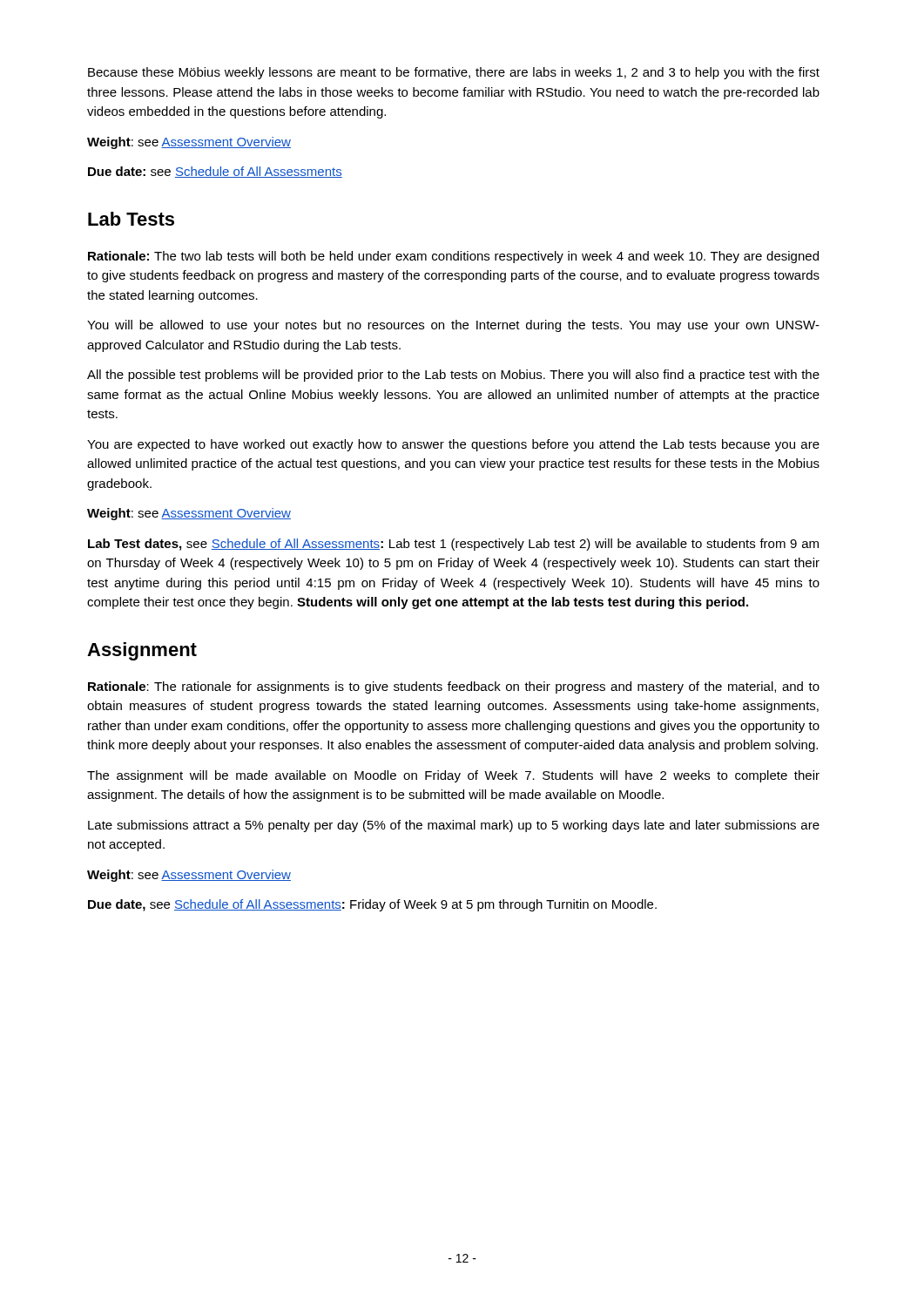Screen dimensions: 1307x924
Task: Locate the text block containing "All the possible test problems"
Action: [x=453, y=394]
